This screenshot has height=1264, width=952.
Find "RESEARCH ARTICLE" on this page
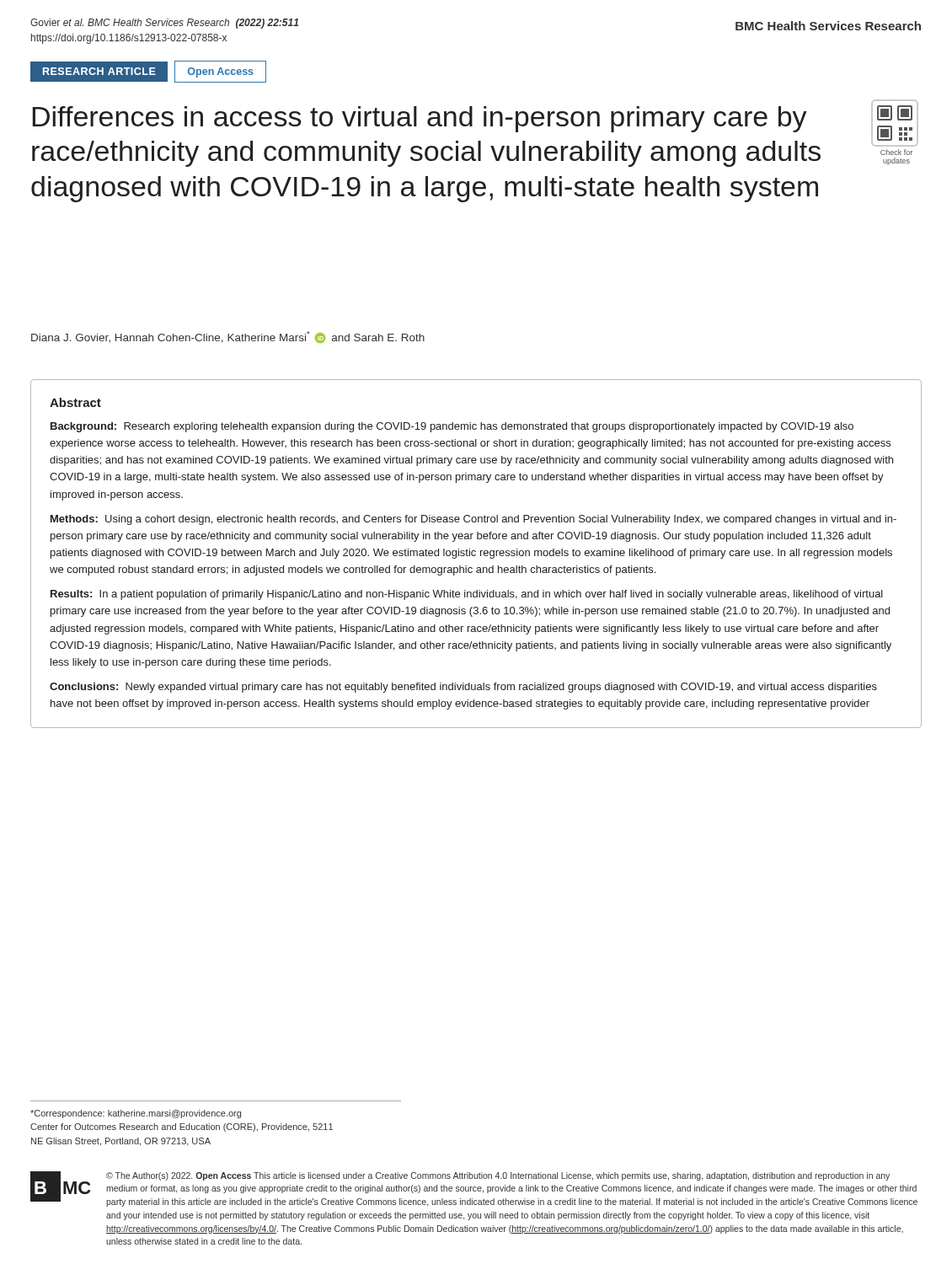[x=99, y=72]
